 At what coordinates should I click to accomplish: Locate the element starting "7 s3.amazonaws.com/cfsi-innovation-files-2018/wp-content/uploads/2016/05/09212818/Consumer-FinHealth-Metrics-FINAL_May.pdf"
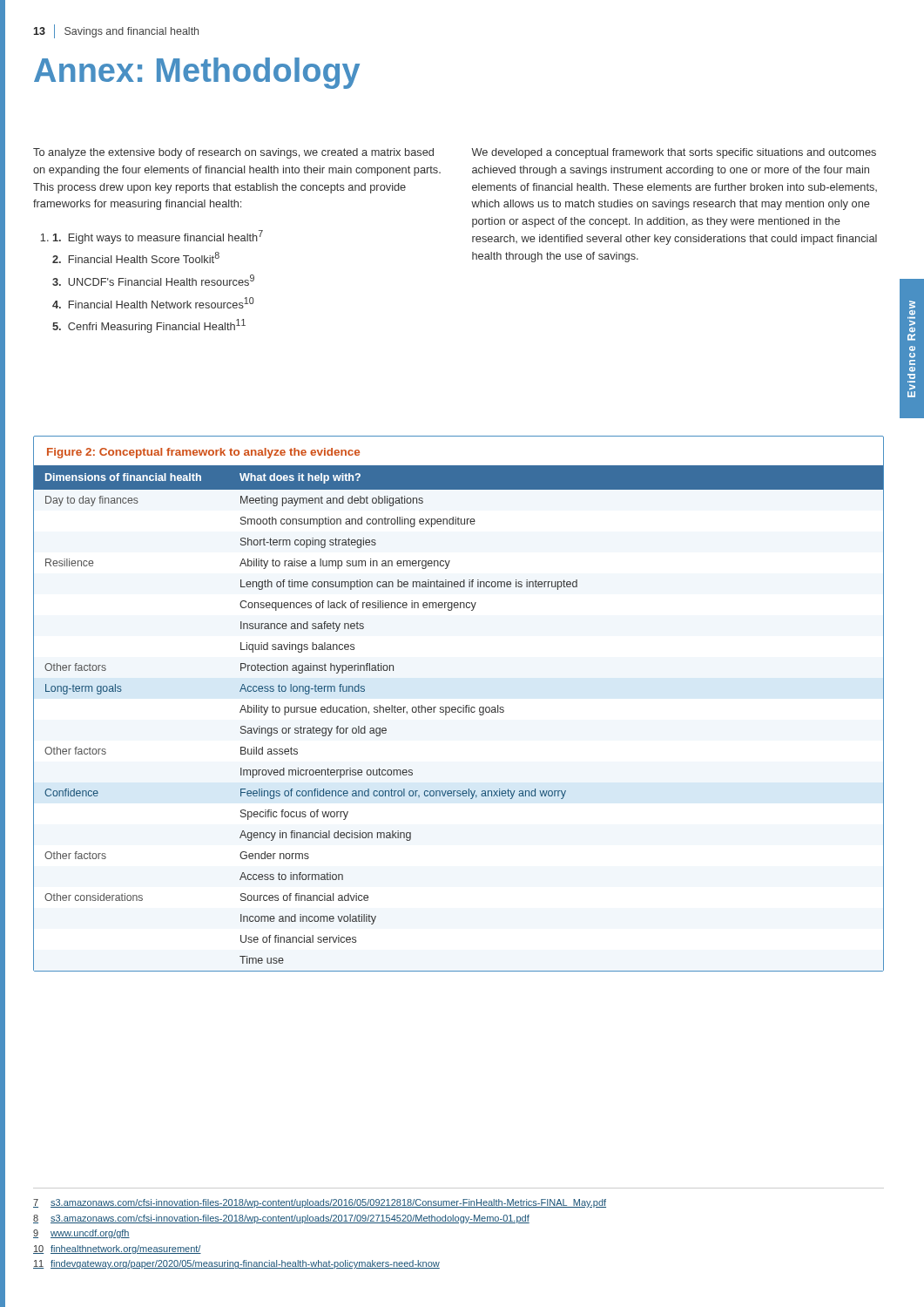320,1203
